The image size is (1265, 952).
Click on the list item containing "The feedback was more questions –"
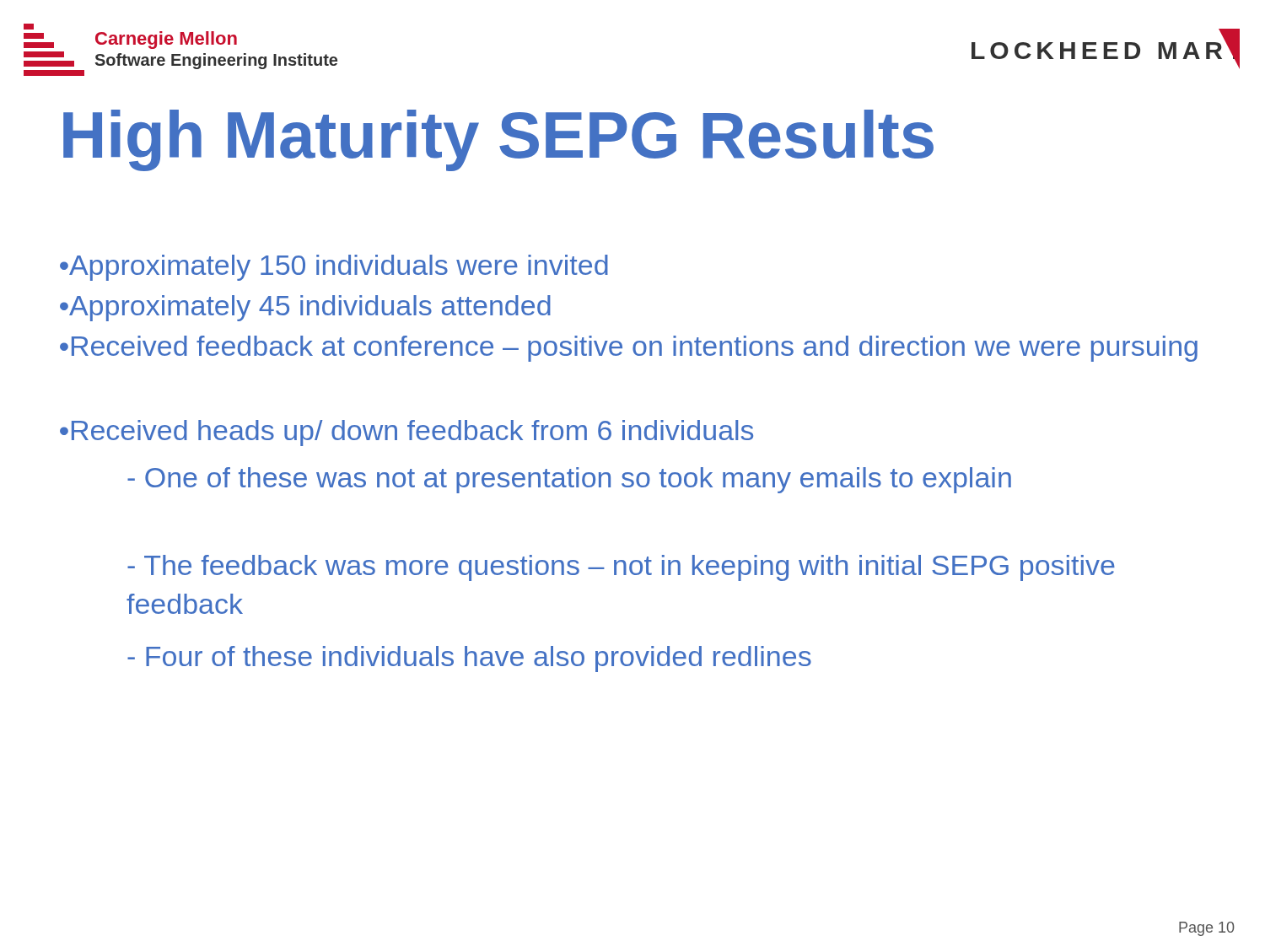click(621, 584)
